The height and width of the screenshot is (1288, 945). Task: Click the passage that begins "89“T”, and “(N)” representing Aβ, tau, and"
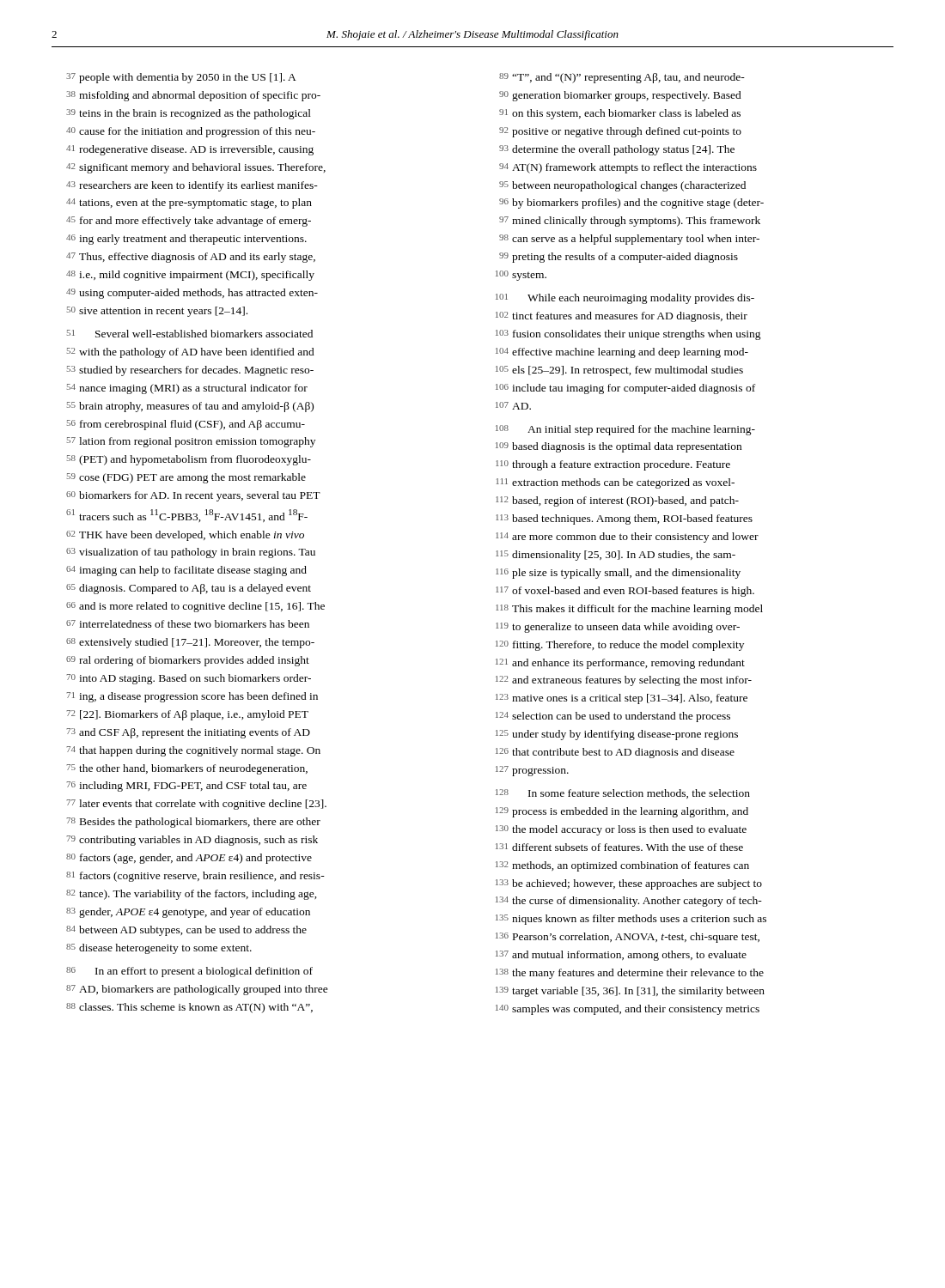(x=624, y=175)
